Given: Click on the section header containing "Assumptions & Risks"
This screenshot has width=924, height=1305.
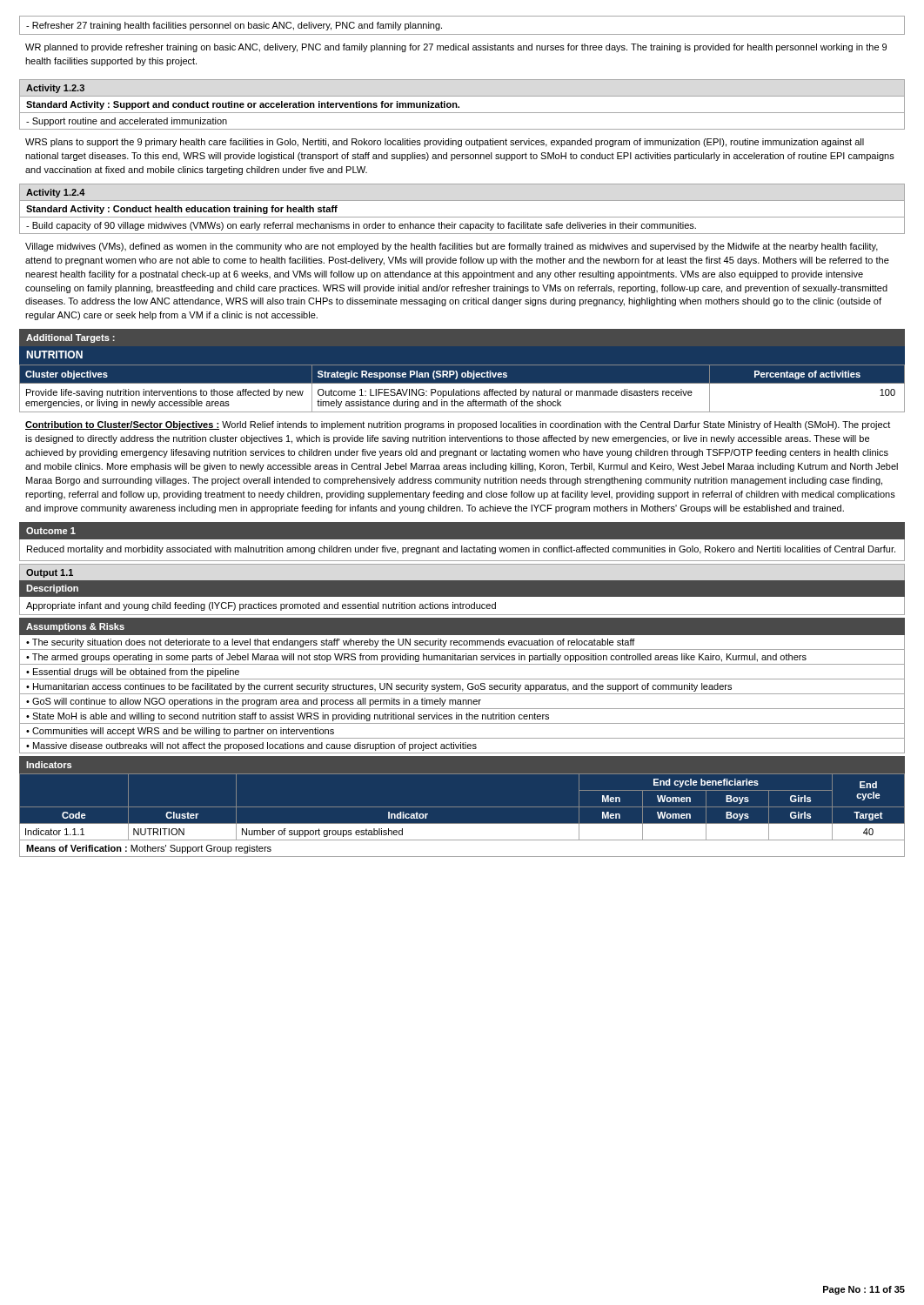Looking at the screenshot, I should point(75,626).
